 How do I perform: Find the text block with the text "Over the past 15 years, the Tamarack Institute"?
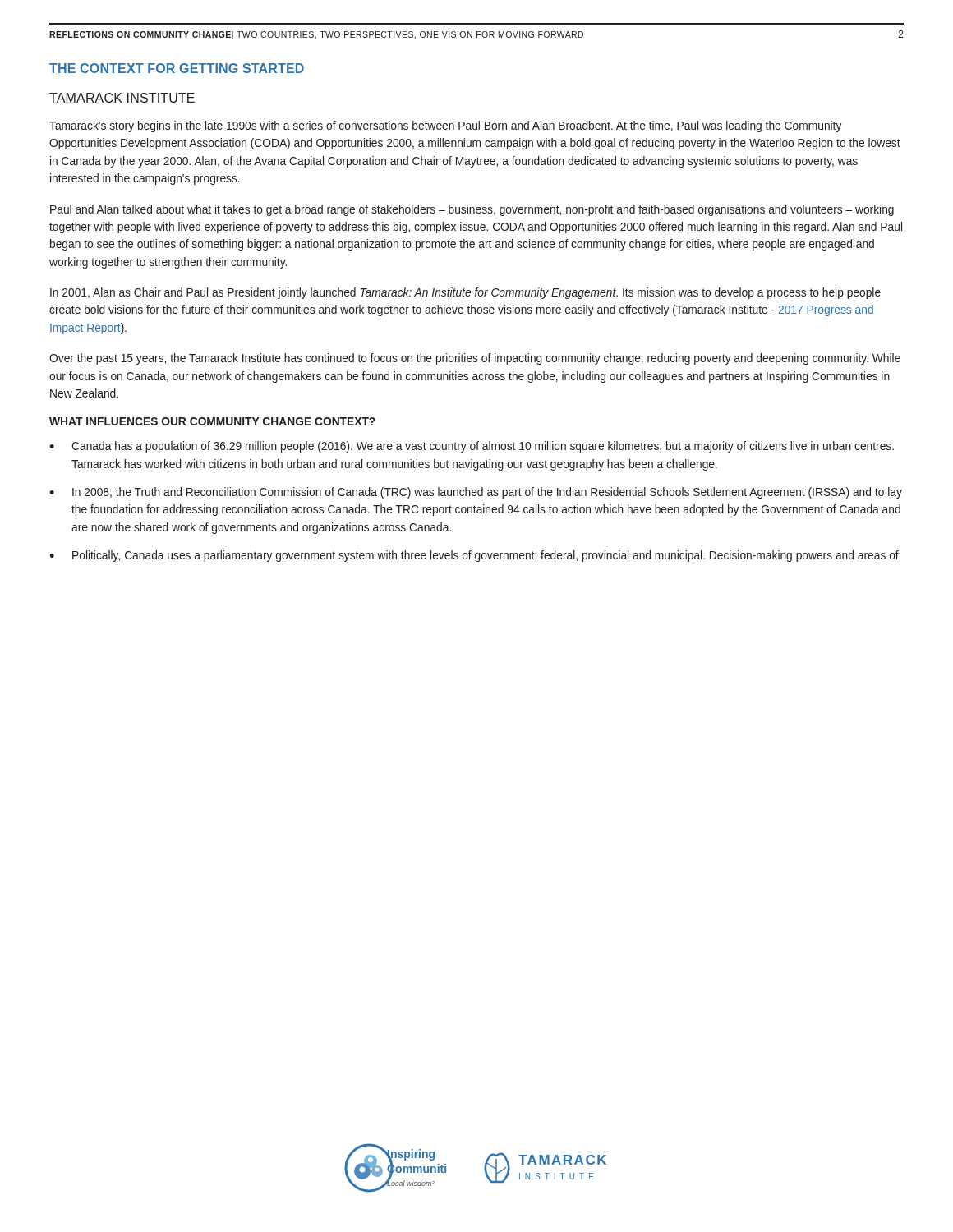tap(475, 376)
